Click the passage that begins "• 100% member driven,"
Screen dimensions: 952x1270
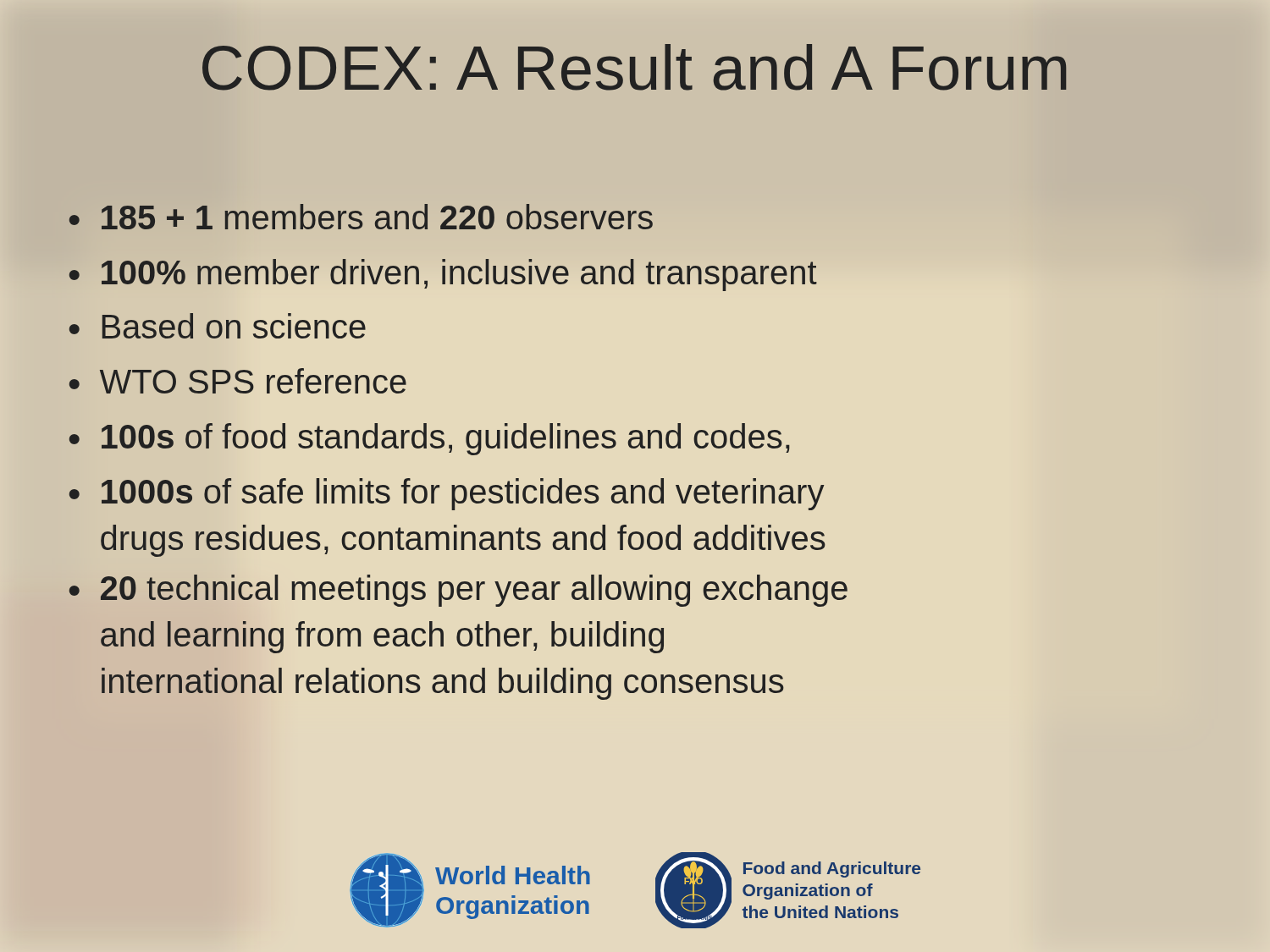point(643,275)
